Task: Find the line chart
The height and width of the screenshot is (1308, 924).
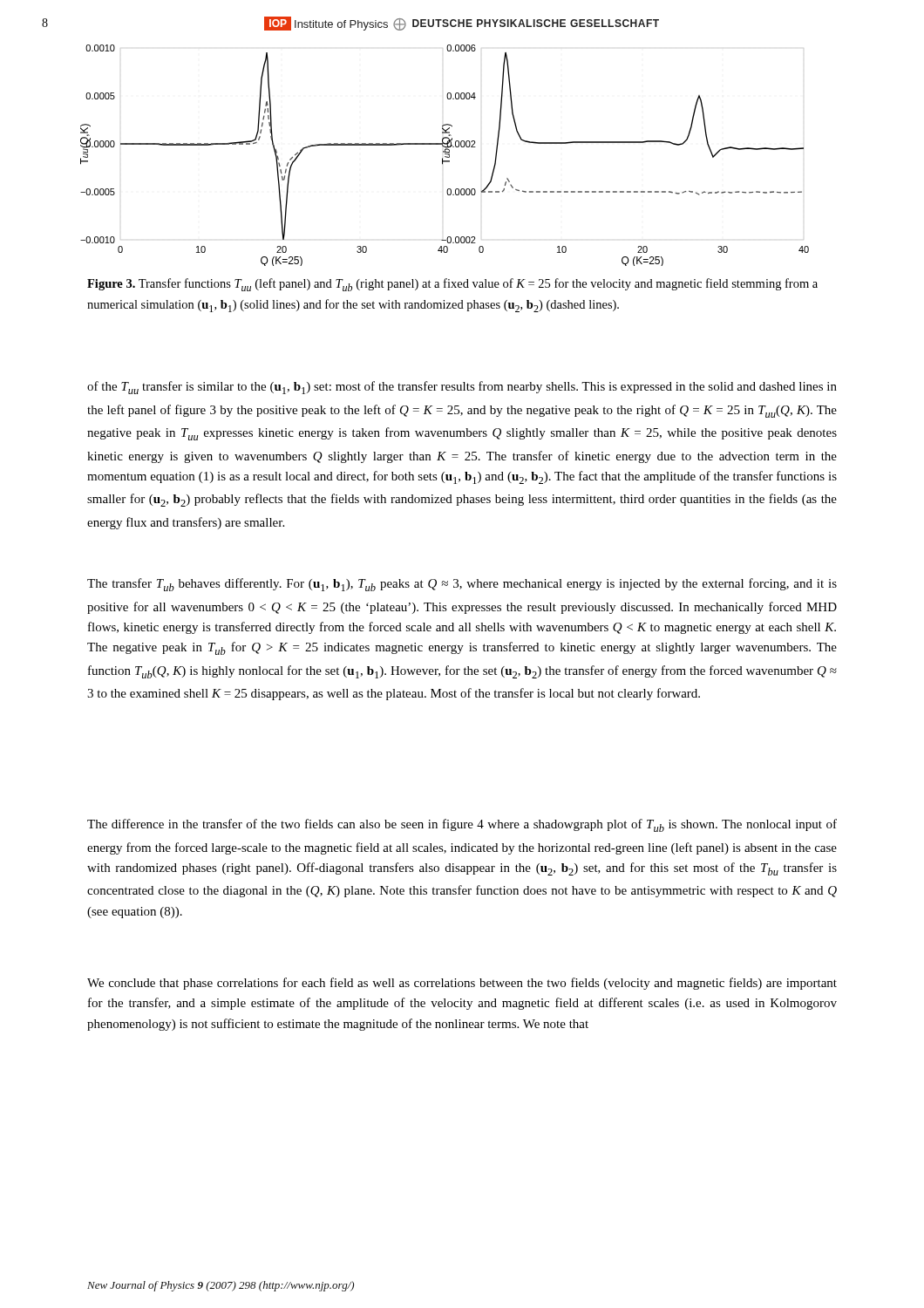Action: pyautogui.click(x=462, y=155)
